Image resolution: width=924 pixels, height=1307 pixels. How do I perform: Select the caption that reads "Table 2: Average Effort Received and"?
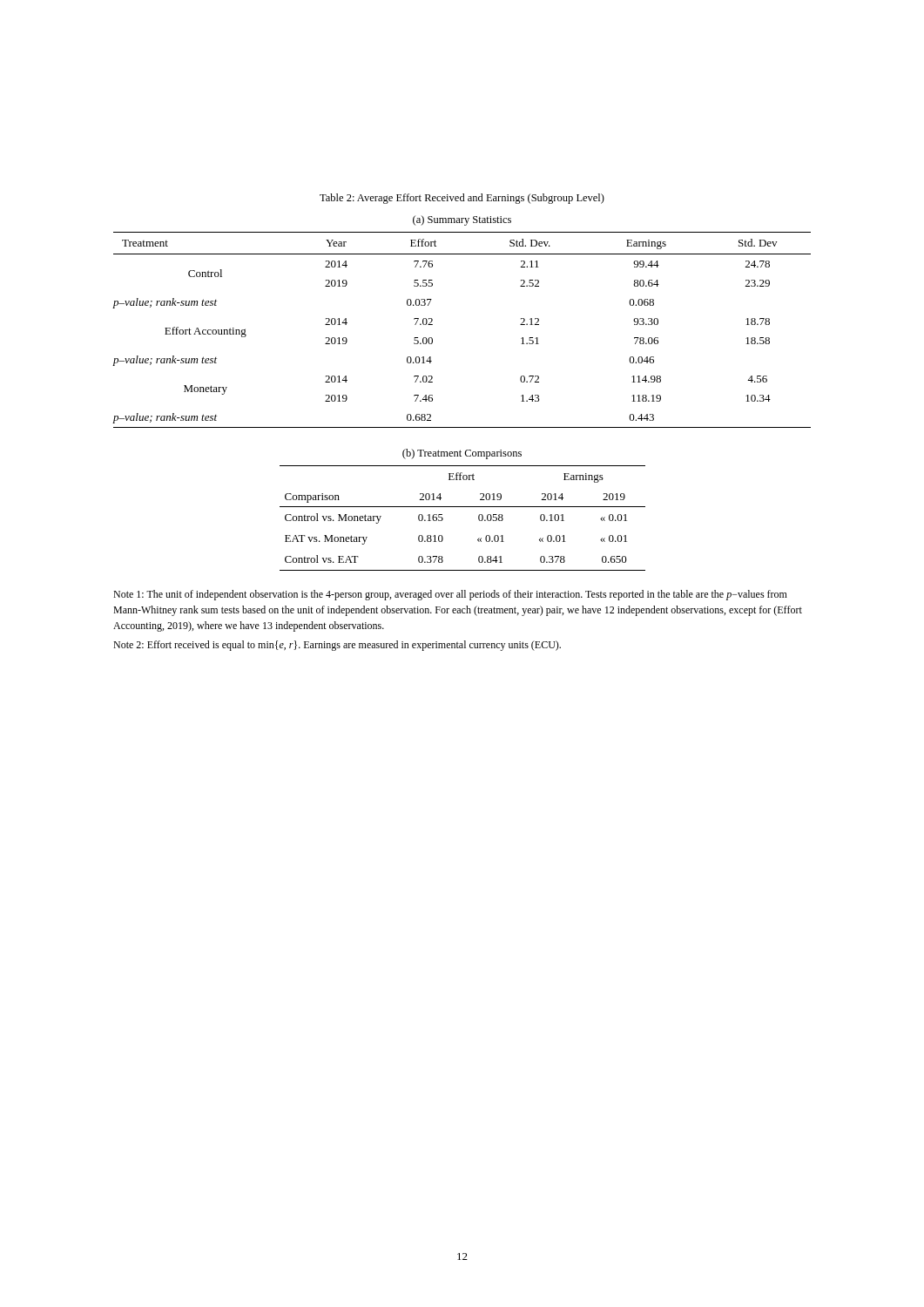[462, 198]
